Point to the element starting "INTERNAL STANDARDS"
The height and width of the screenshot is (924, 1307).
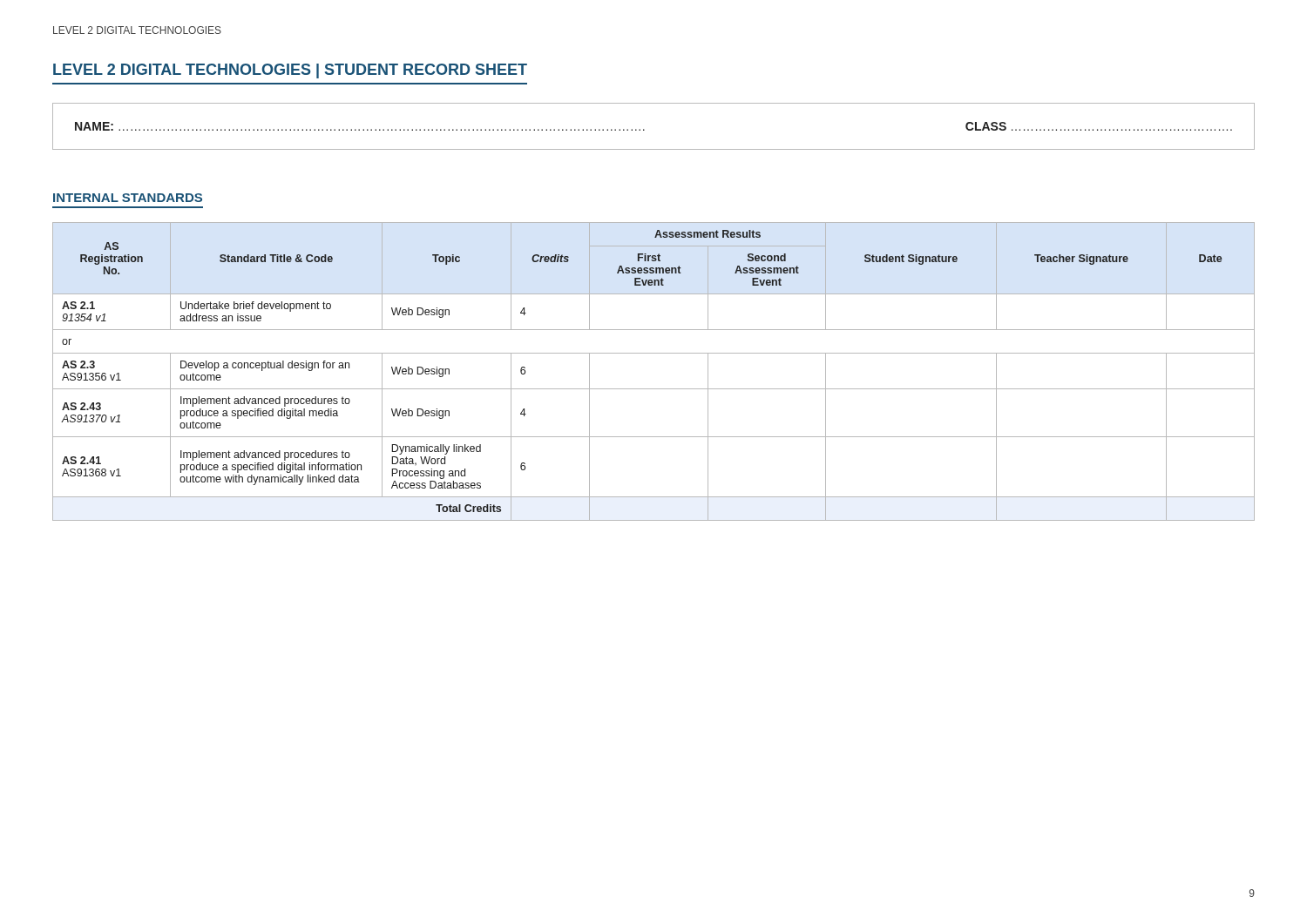(x=128, y=199)
